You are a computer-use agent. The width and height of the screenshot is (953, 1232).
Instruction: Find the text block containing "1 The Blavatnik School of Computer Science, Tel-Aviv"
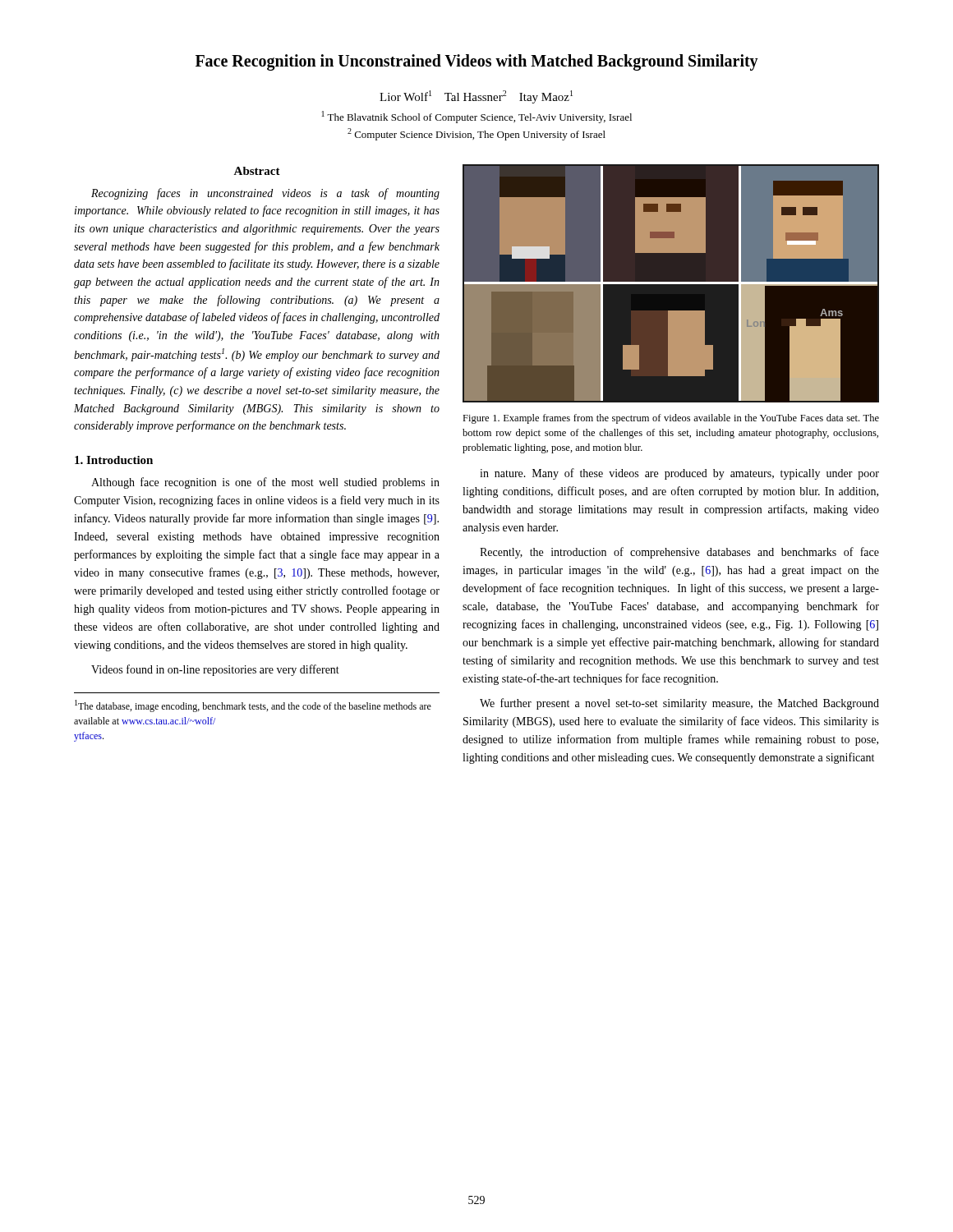click(476, 126)
